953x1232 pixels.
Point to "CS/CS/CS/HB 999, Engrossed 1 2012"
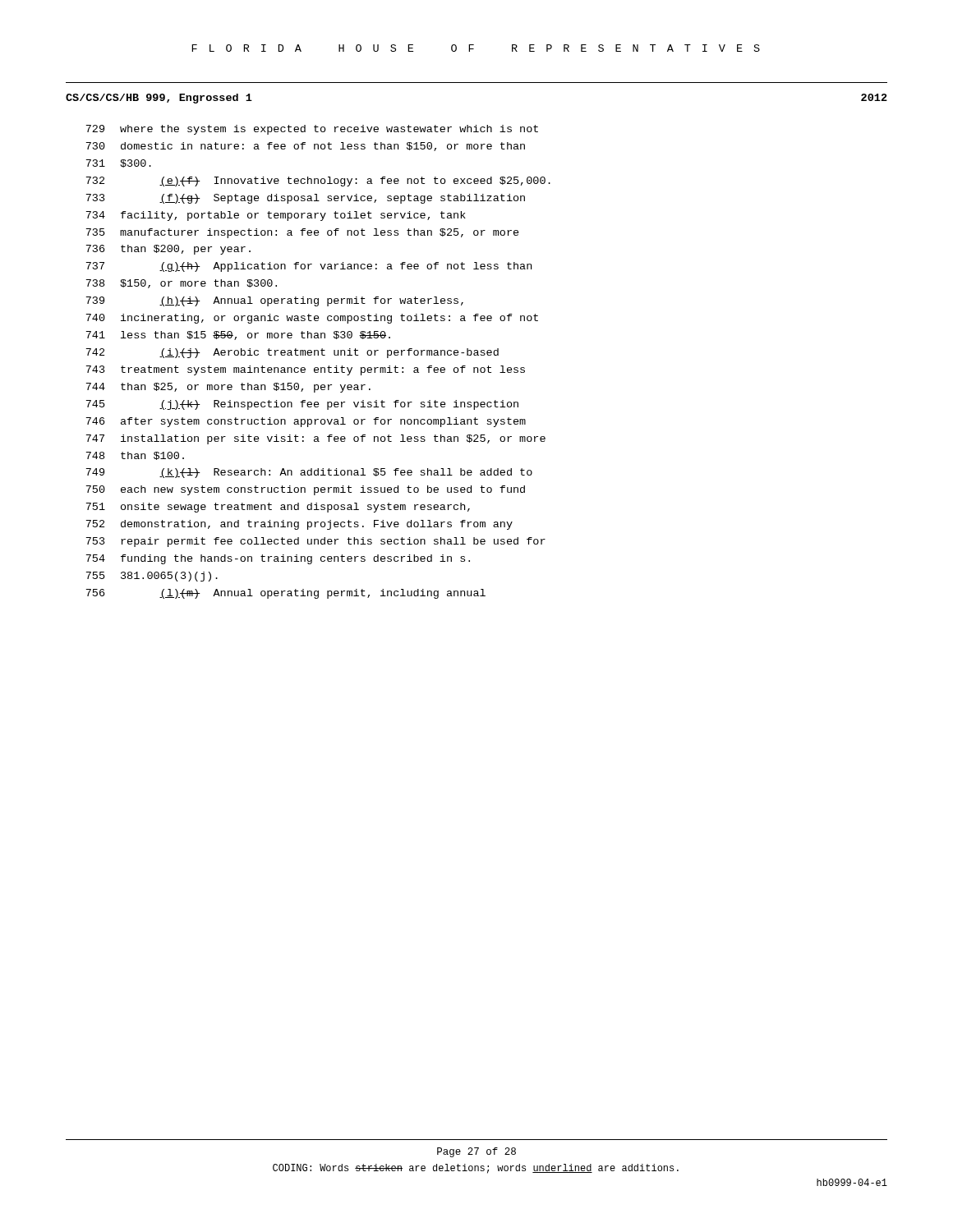click(x=156, y=98)
